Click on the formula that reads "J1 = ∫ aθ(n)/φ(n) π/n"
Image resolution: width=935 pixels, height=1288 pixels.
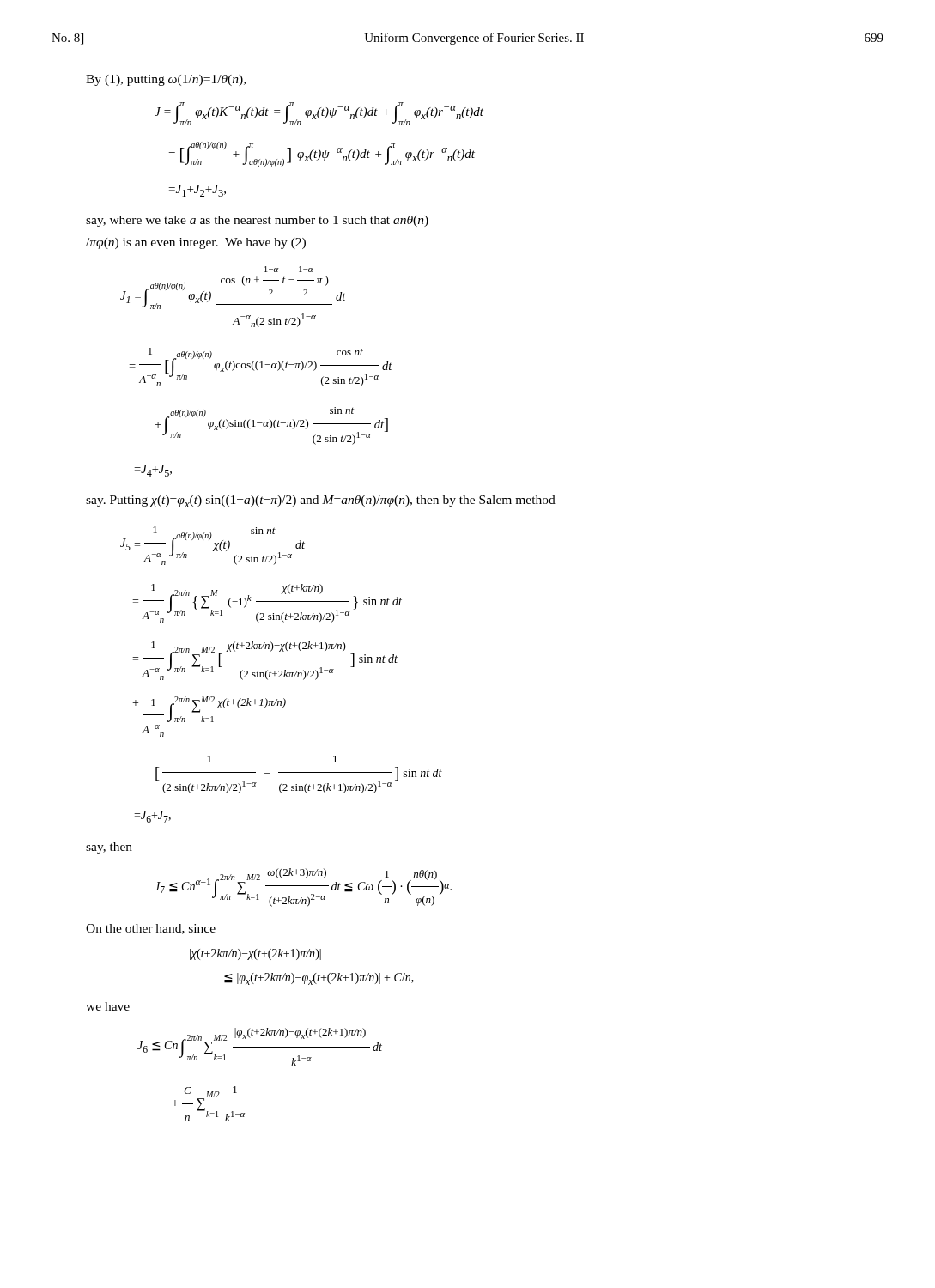tap(256, 371)
